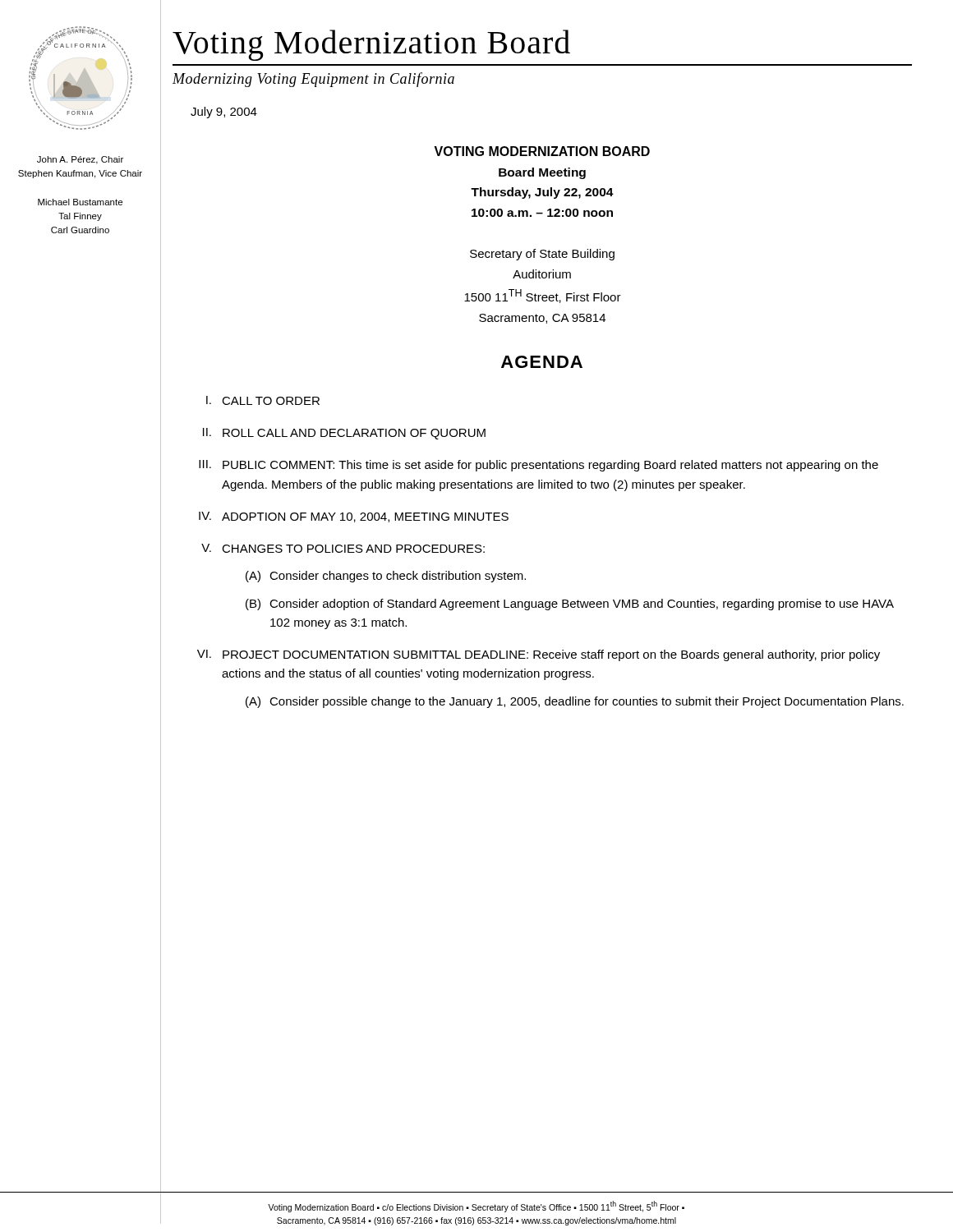Click on the text block starting "V. CHANGES TO POLICIES AND PROCEDURES: (A) Consider"
The width and height of the screenshot is (953, 1232).
[x=343, y=548]
